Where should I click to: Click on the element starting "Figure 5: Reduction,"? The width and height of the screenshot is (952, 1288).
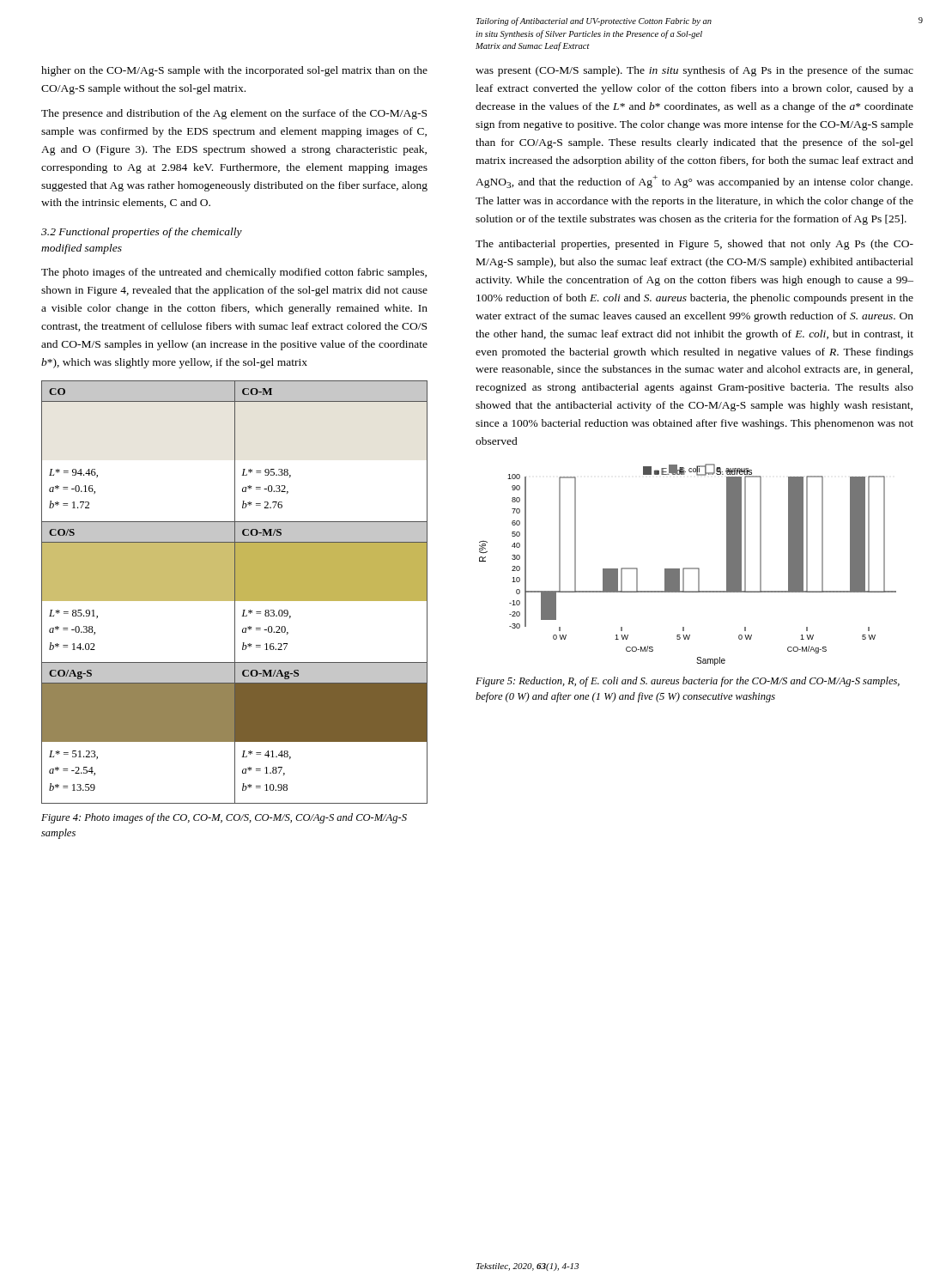click(688, 689)
